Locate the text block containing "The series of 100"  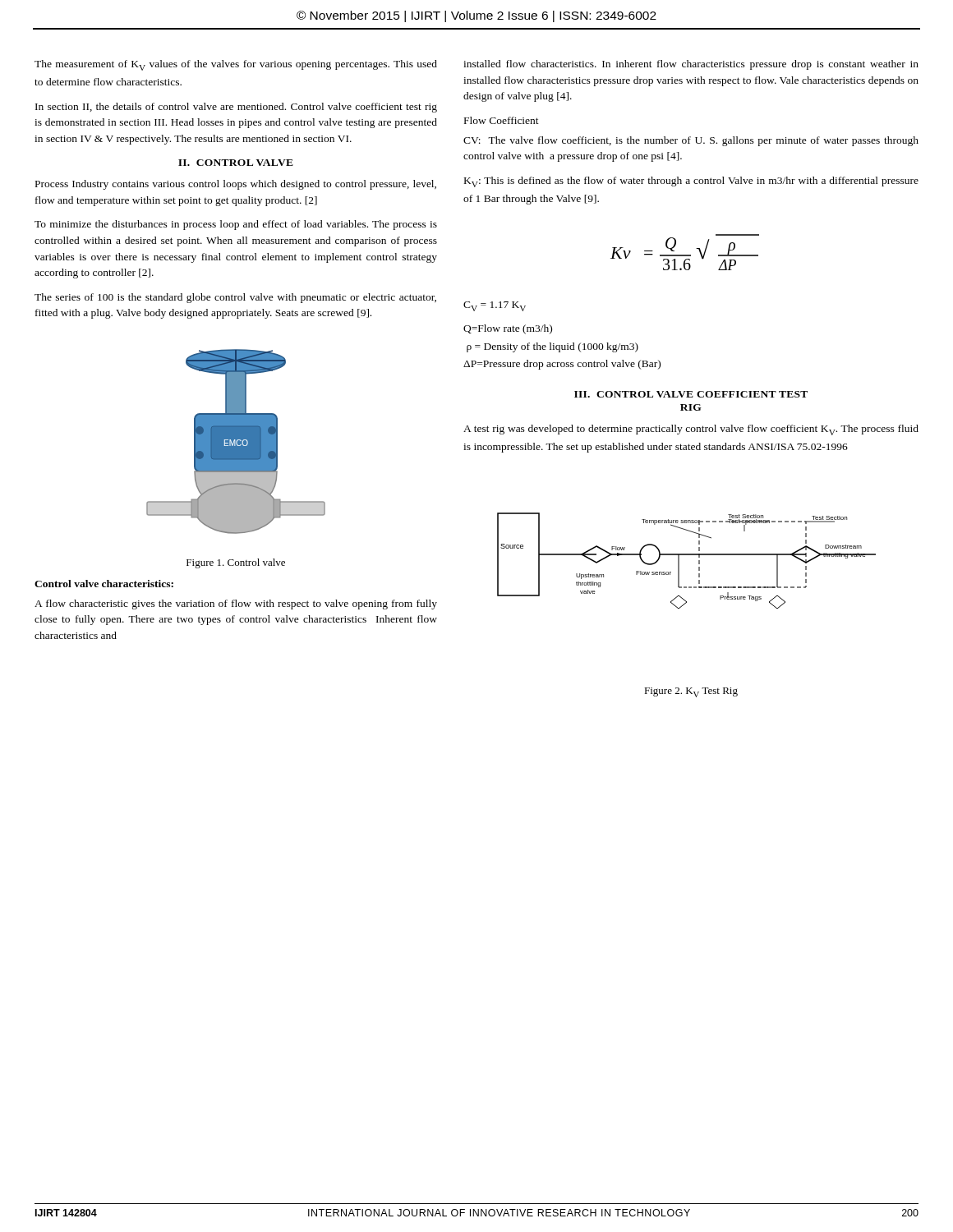click(236, 305)
